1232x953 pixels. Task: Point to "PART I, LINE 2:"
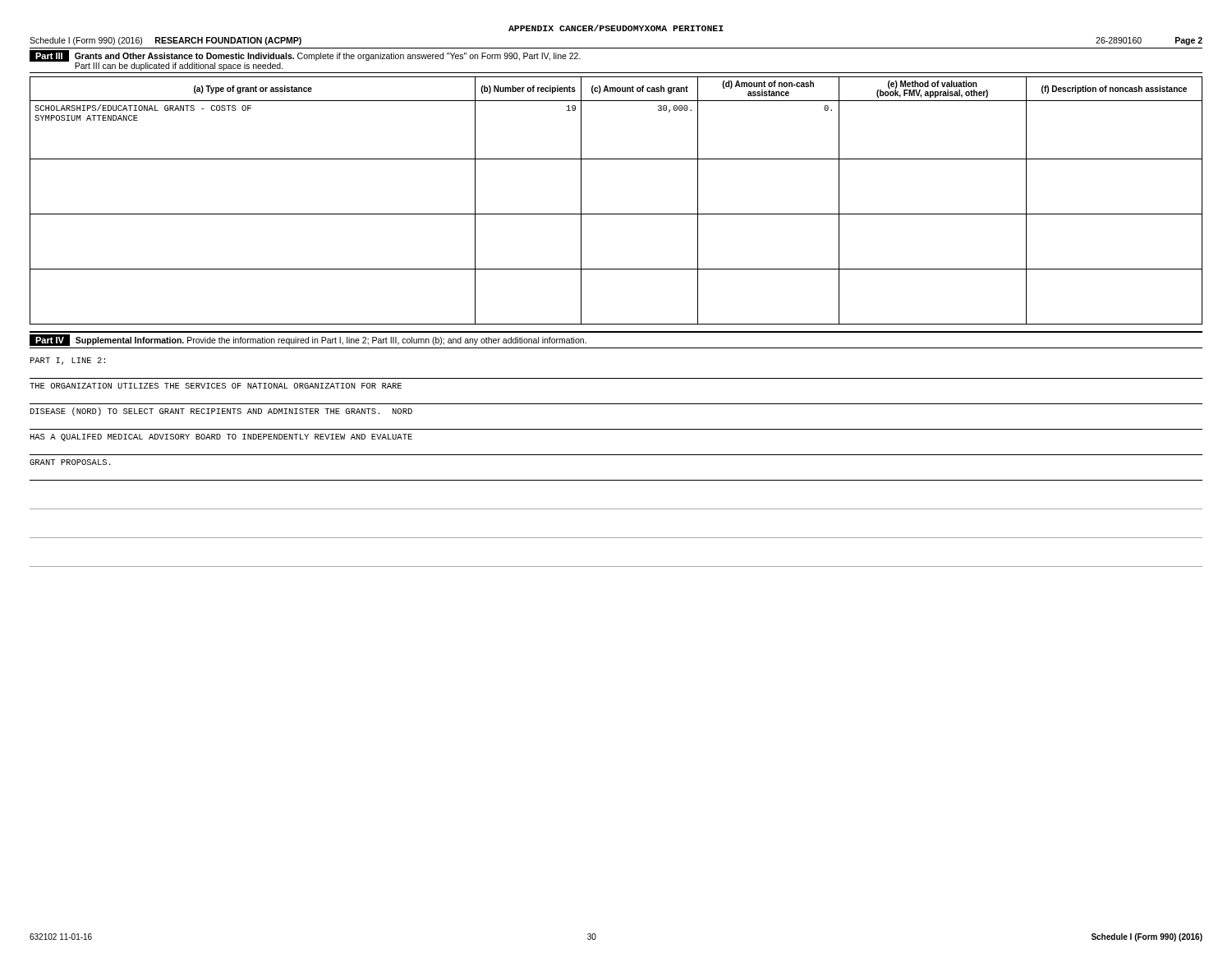[x=68, y=361]
